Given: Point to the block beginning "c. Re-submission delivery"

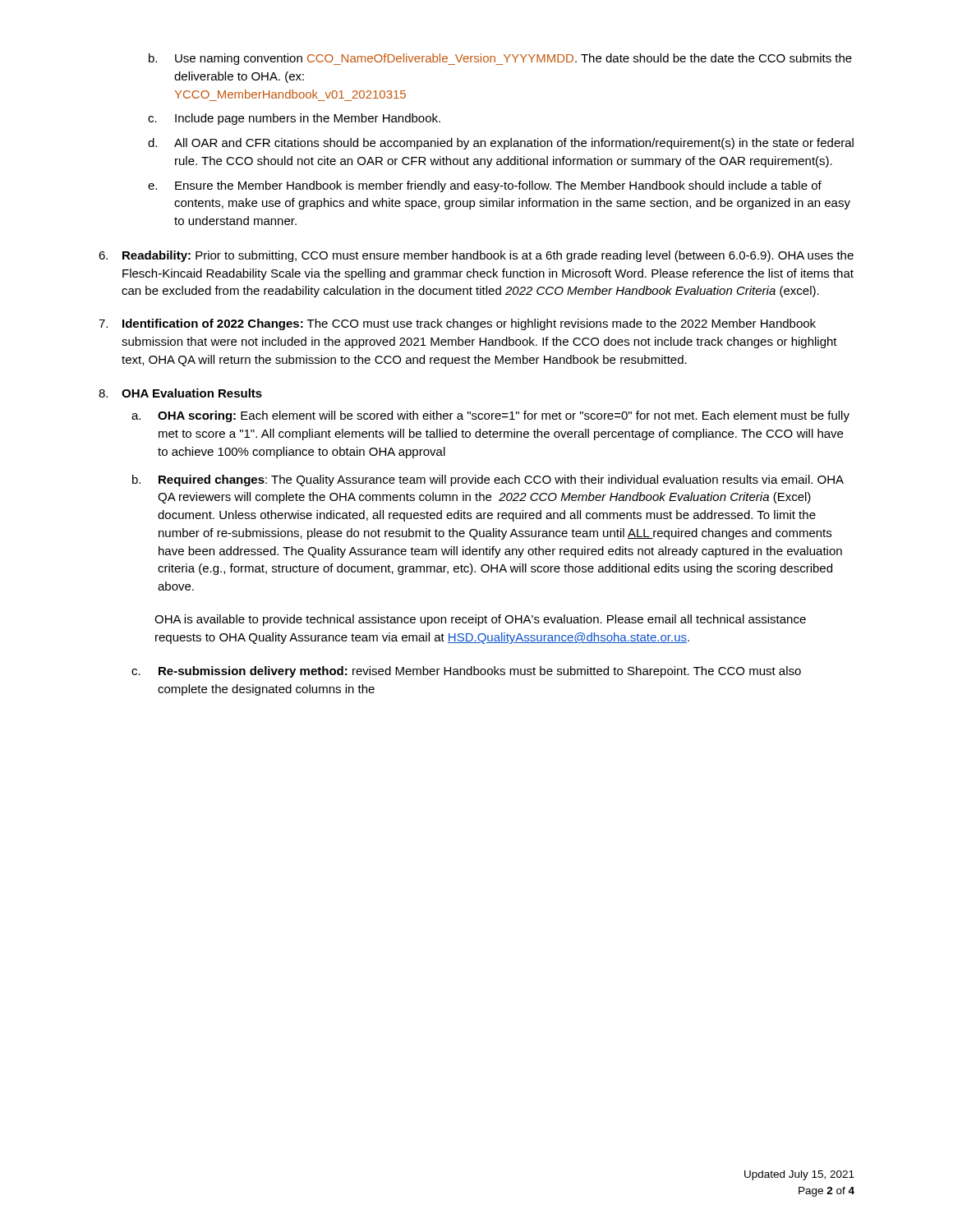Looking at the screenshot, I should [493, 680].
